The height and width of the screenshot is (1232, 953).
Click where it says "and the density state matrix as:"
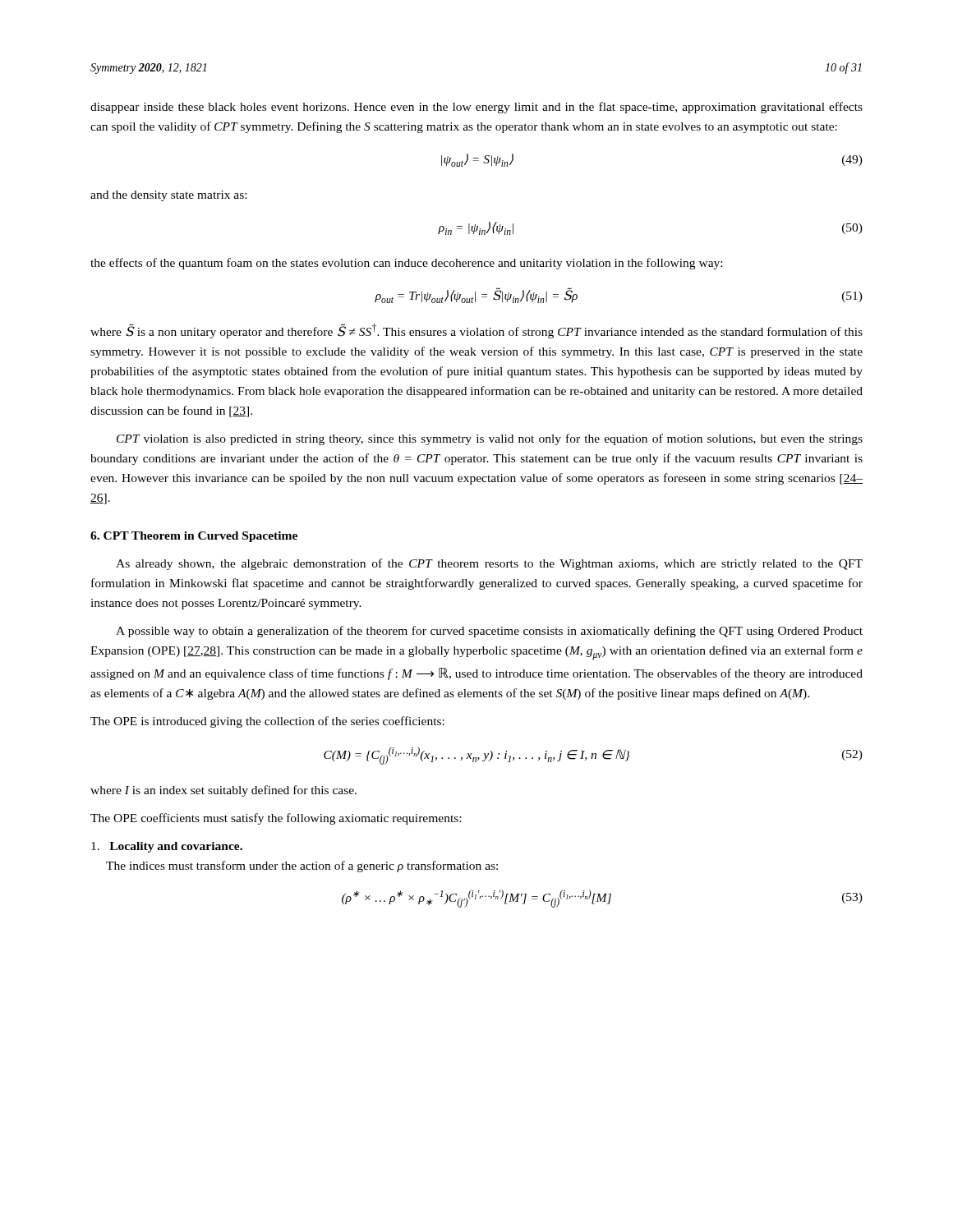[168, 196]
